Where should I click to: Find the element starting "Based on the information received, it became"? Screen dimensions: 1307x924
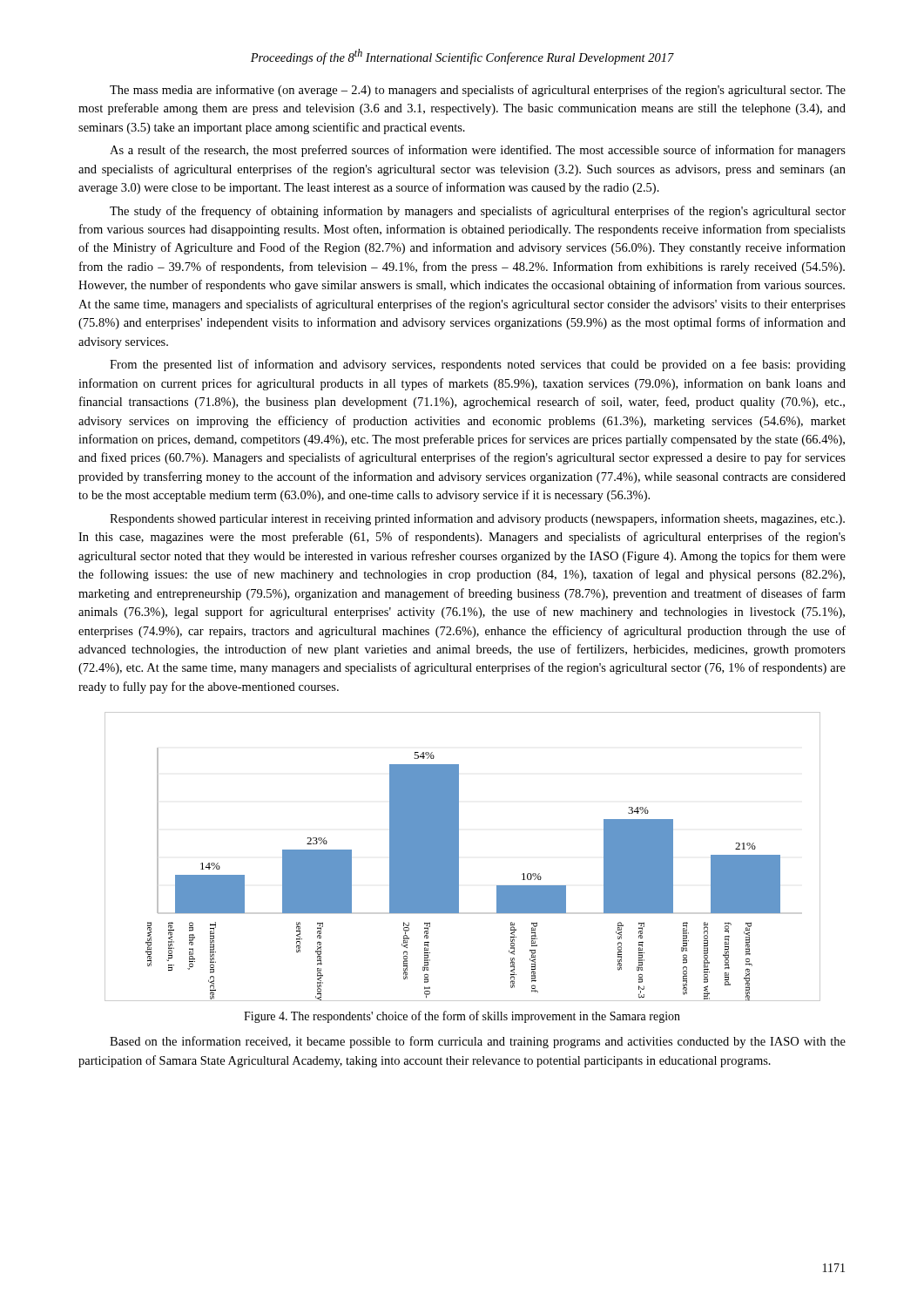pyautogui.click(x=462, y=1051)
